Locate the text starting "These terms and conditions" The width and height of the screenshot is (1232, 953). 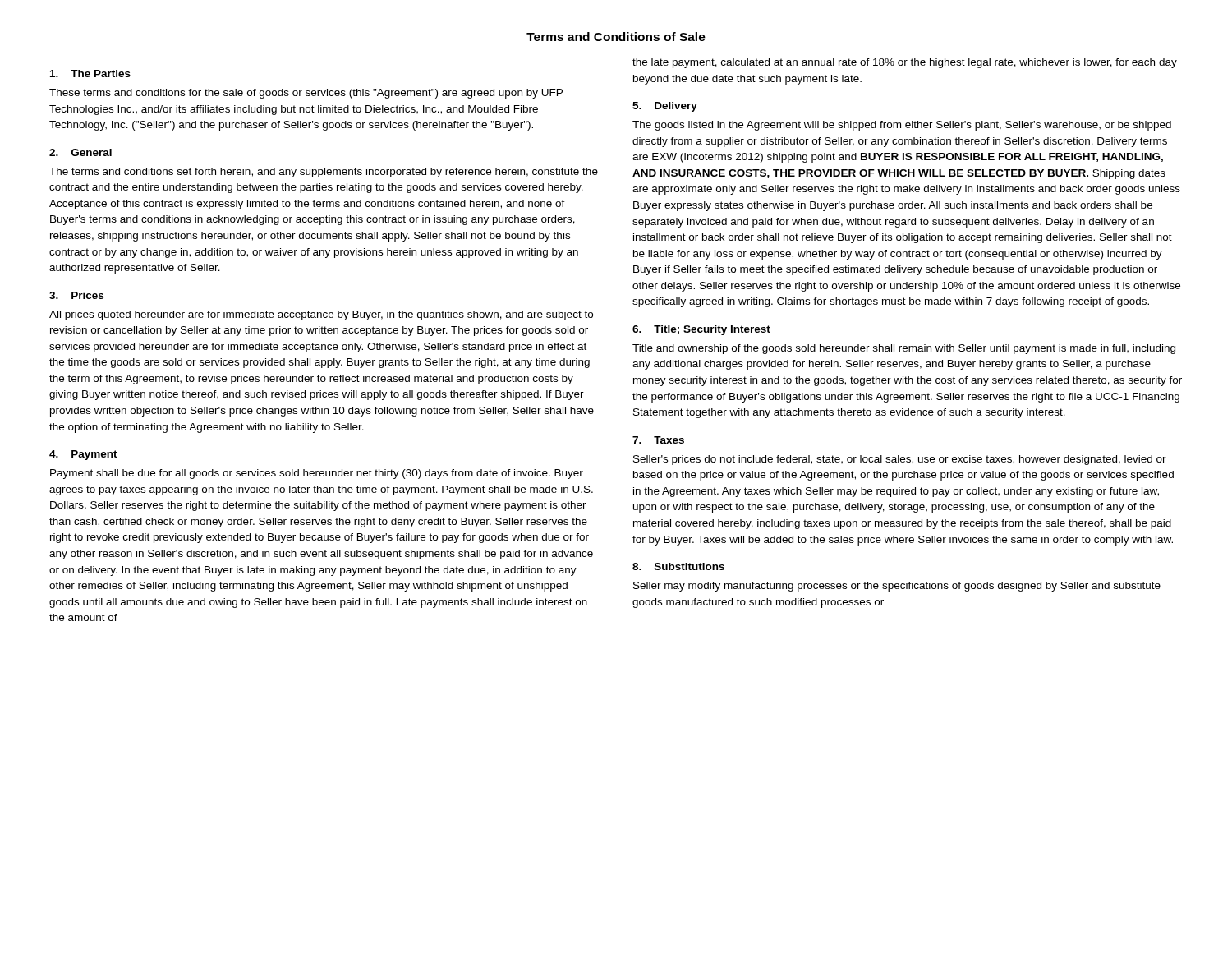[x=306, y=108]
